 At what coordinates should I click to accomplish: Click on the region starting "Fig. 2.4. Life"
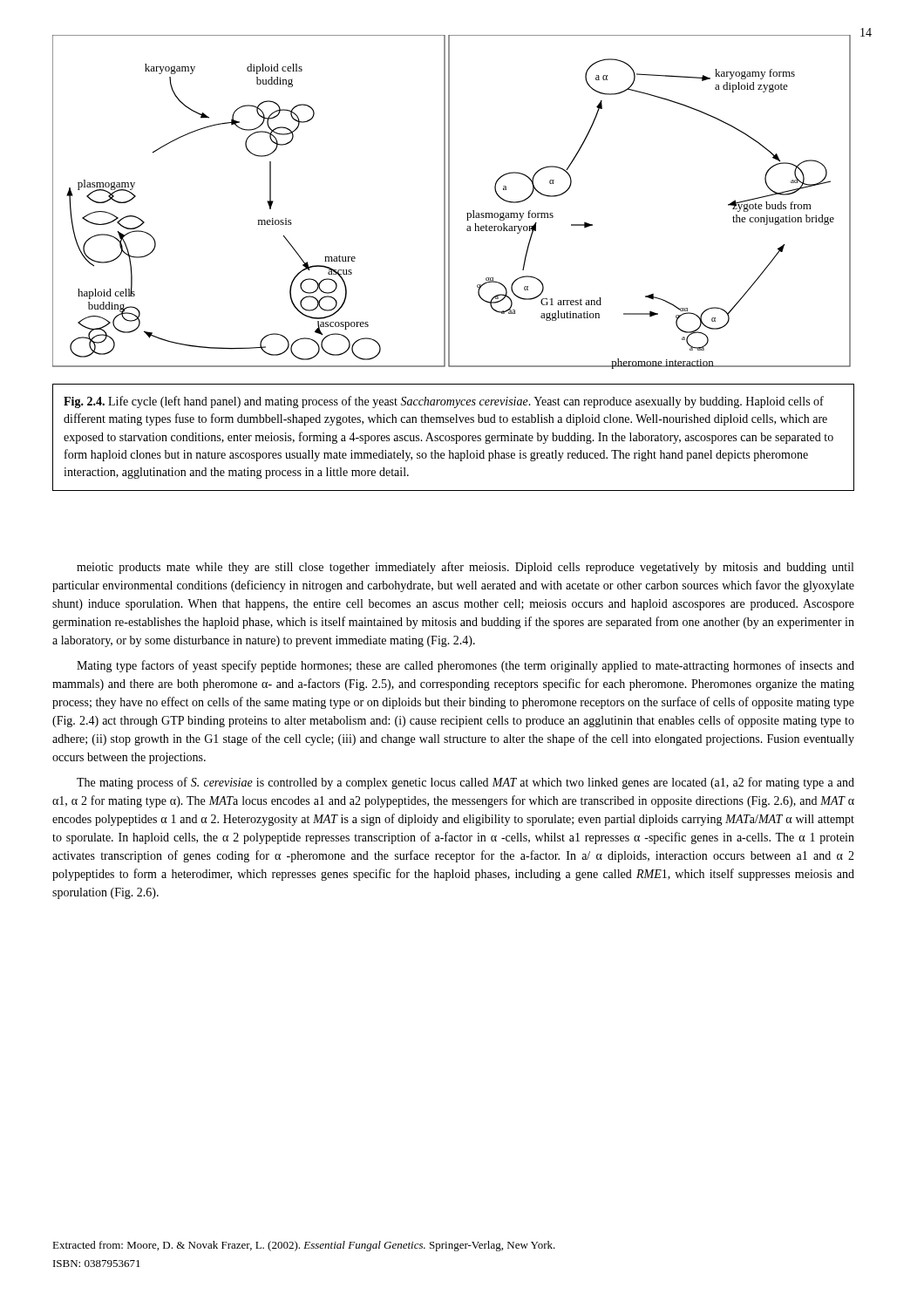coord(449,437)
